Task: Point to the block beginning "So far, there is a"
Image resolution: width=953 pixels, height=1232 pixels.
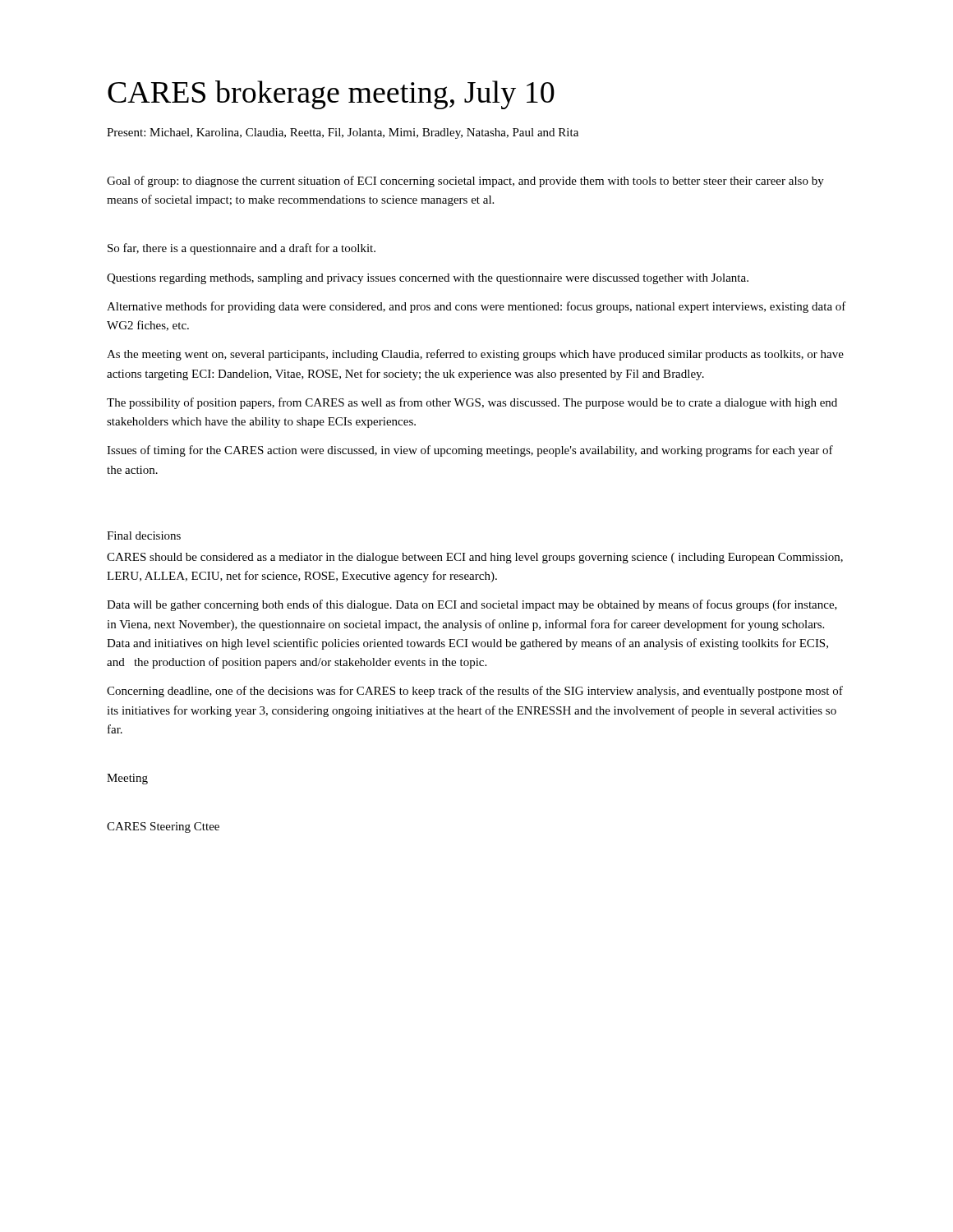Action: coord(242,248)
